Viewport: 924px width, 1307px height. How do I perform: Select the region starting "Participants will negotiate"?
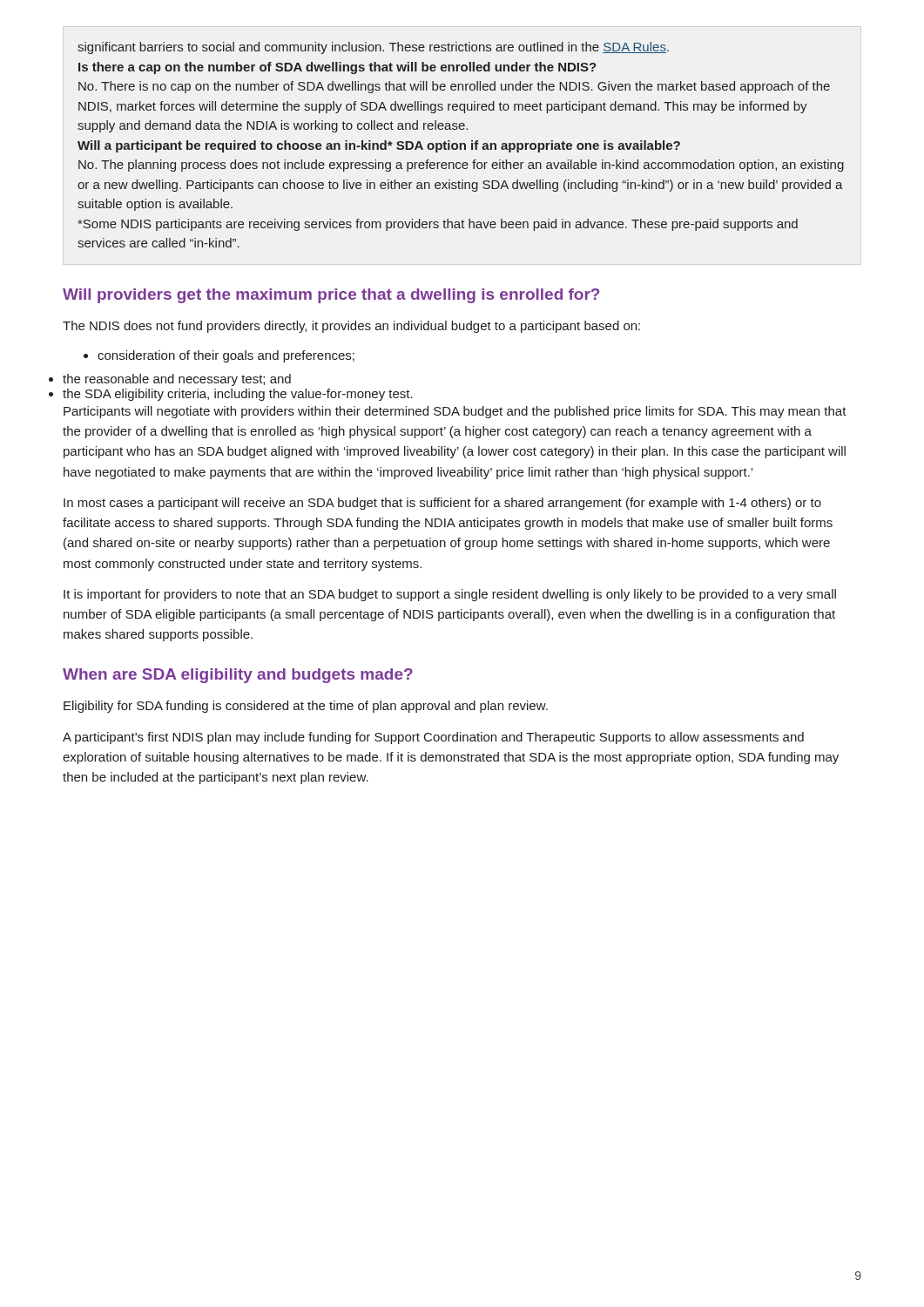pos(462,441)
